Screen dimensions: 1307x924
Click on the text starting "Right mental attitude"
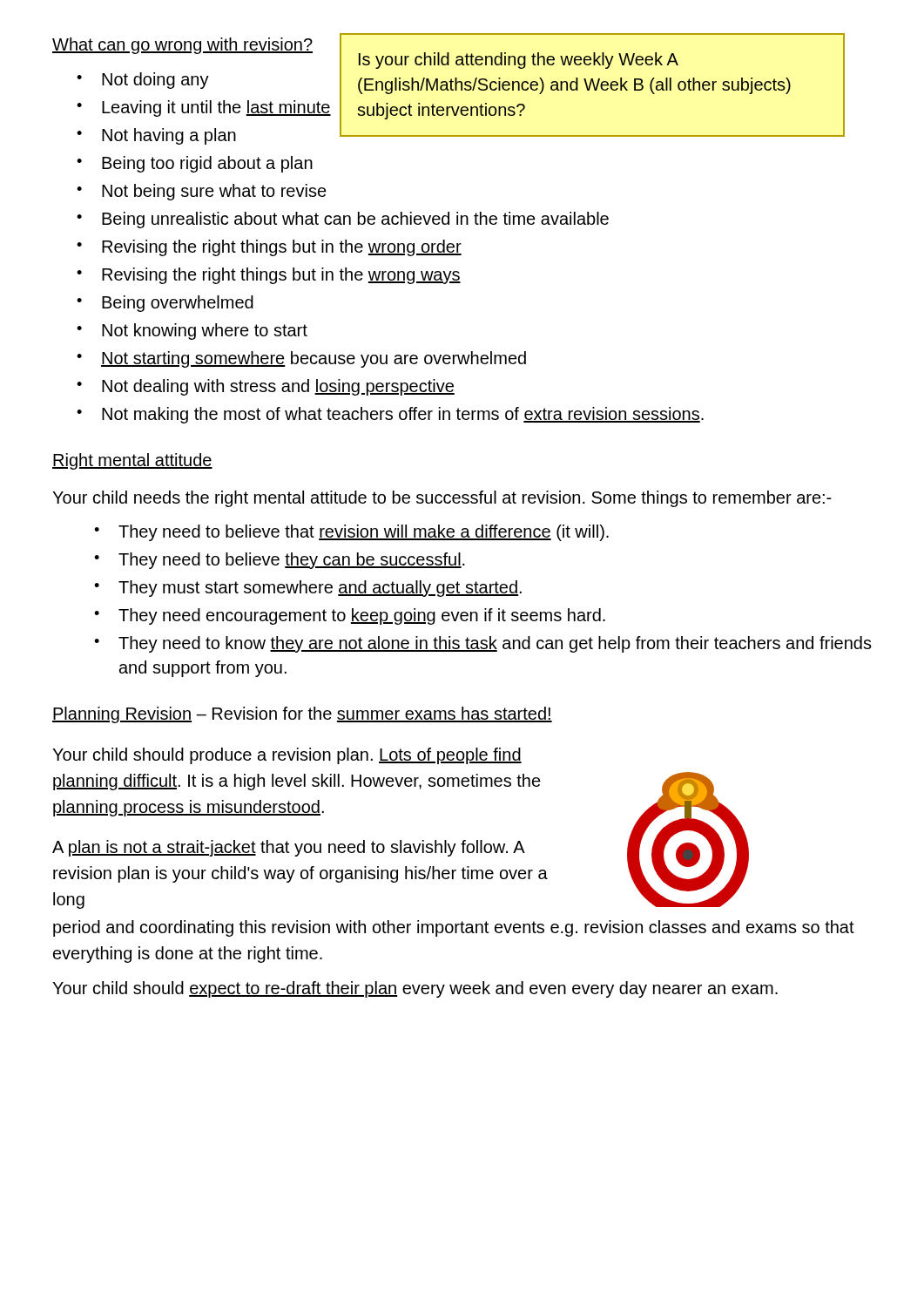(x=132, y=460)
